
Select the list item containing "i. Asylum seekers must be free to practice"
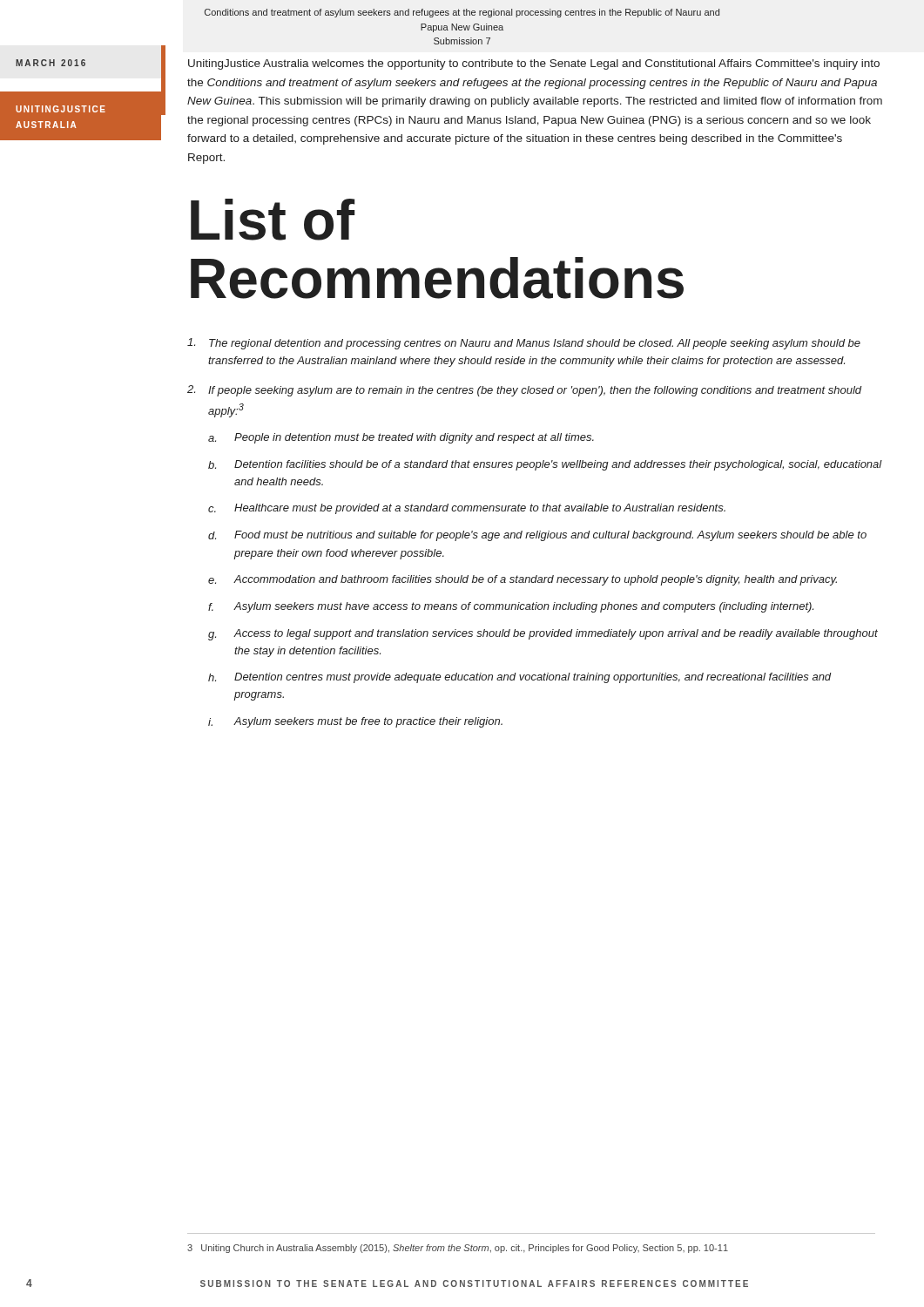(x=356, y=722)
